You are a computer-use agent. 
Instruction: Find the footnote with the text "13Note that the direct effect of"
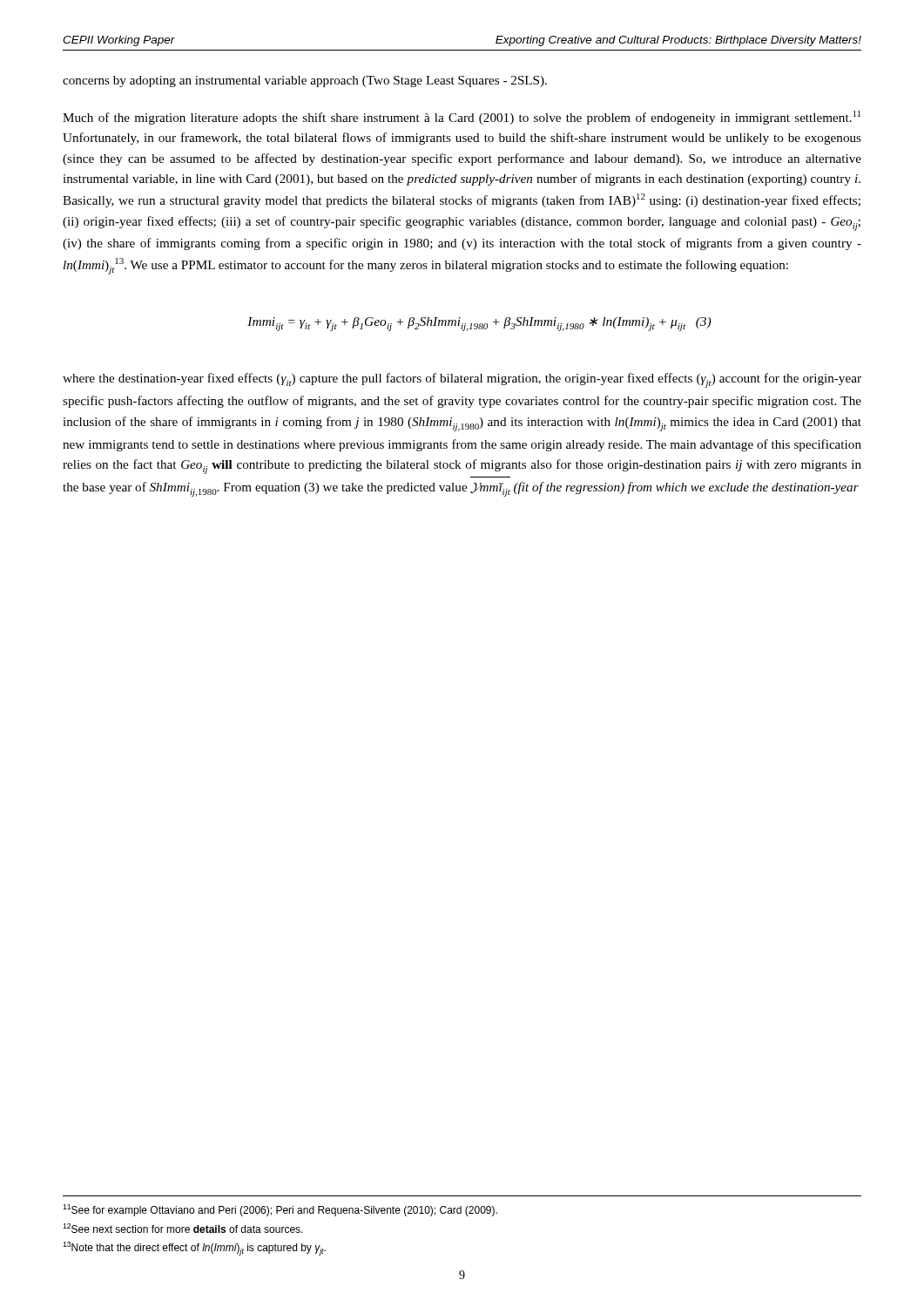(x=195, y=1248)
